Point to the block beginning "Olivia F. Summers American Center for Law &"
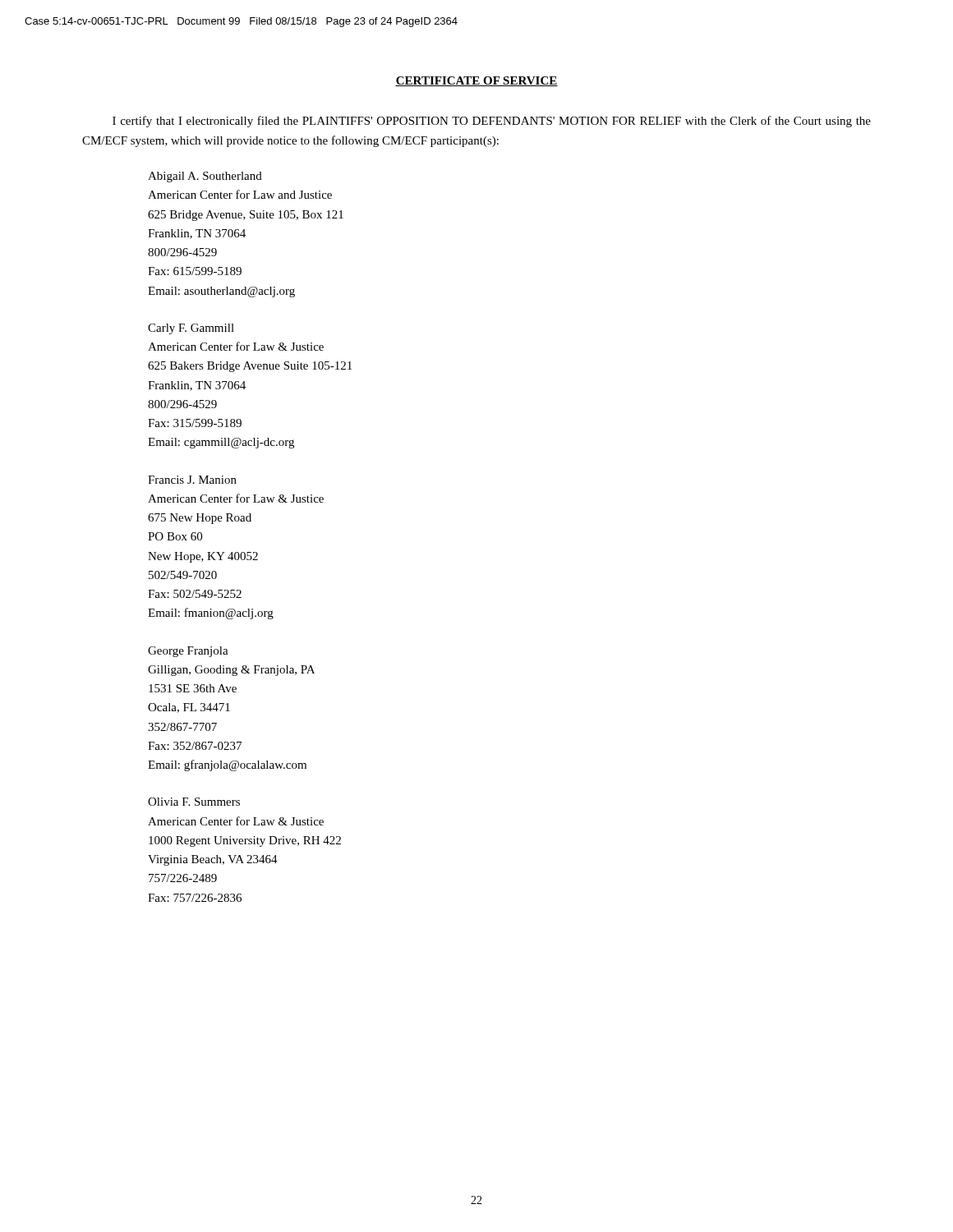953x1232 pixels. 245,850
